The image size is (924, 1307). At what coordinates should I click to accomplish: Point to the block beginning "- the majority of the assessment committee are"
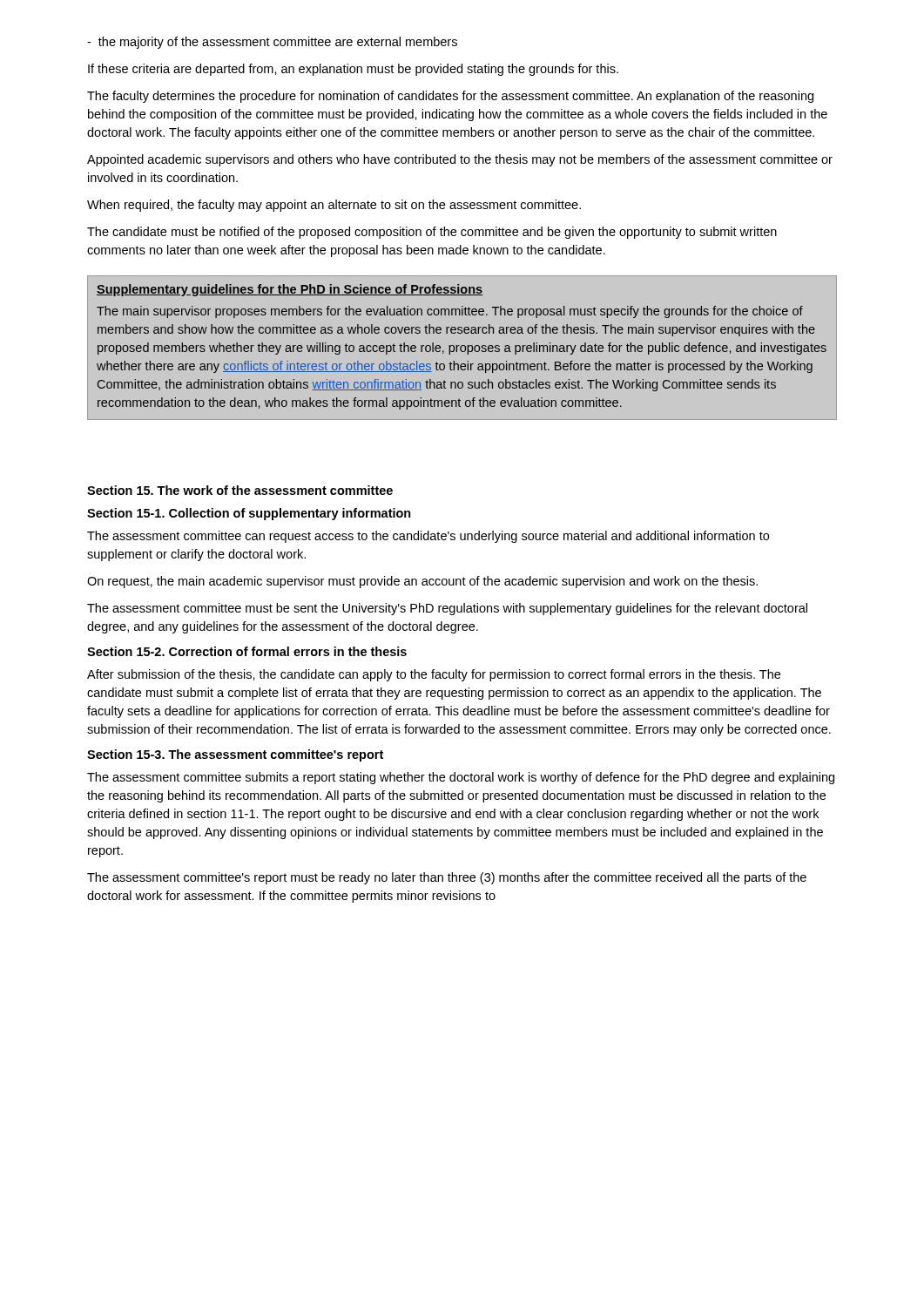(x=272, y=42)
